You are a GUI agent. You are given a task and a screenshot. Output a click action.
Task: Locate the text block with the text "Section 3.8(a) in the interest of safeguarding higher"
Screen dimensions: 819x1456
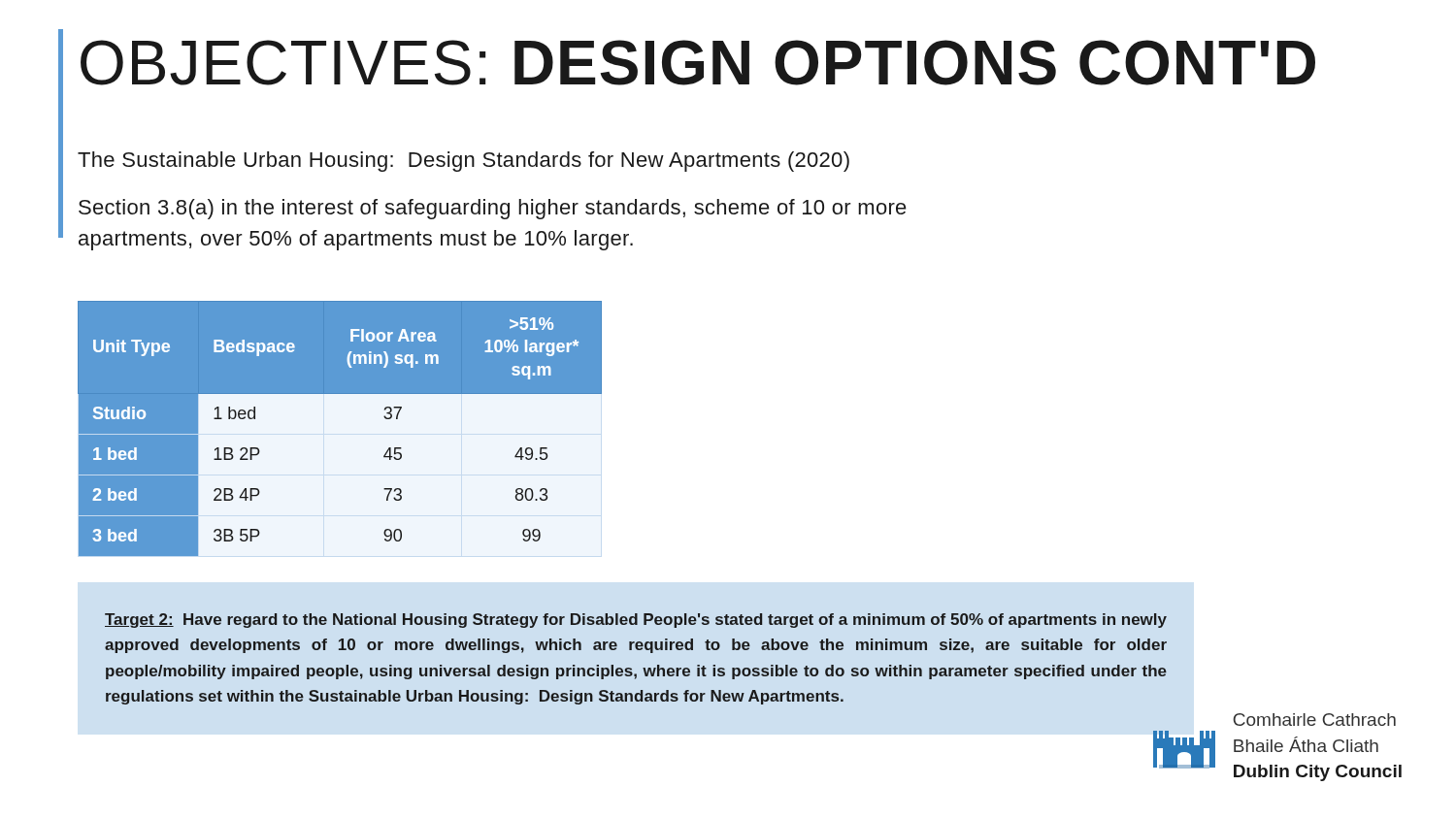492,223
